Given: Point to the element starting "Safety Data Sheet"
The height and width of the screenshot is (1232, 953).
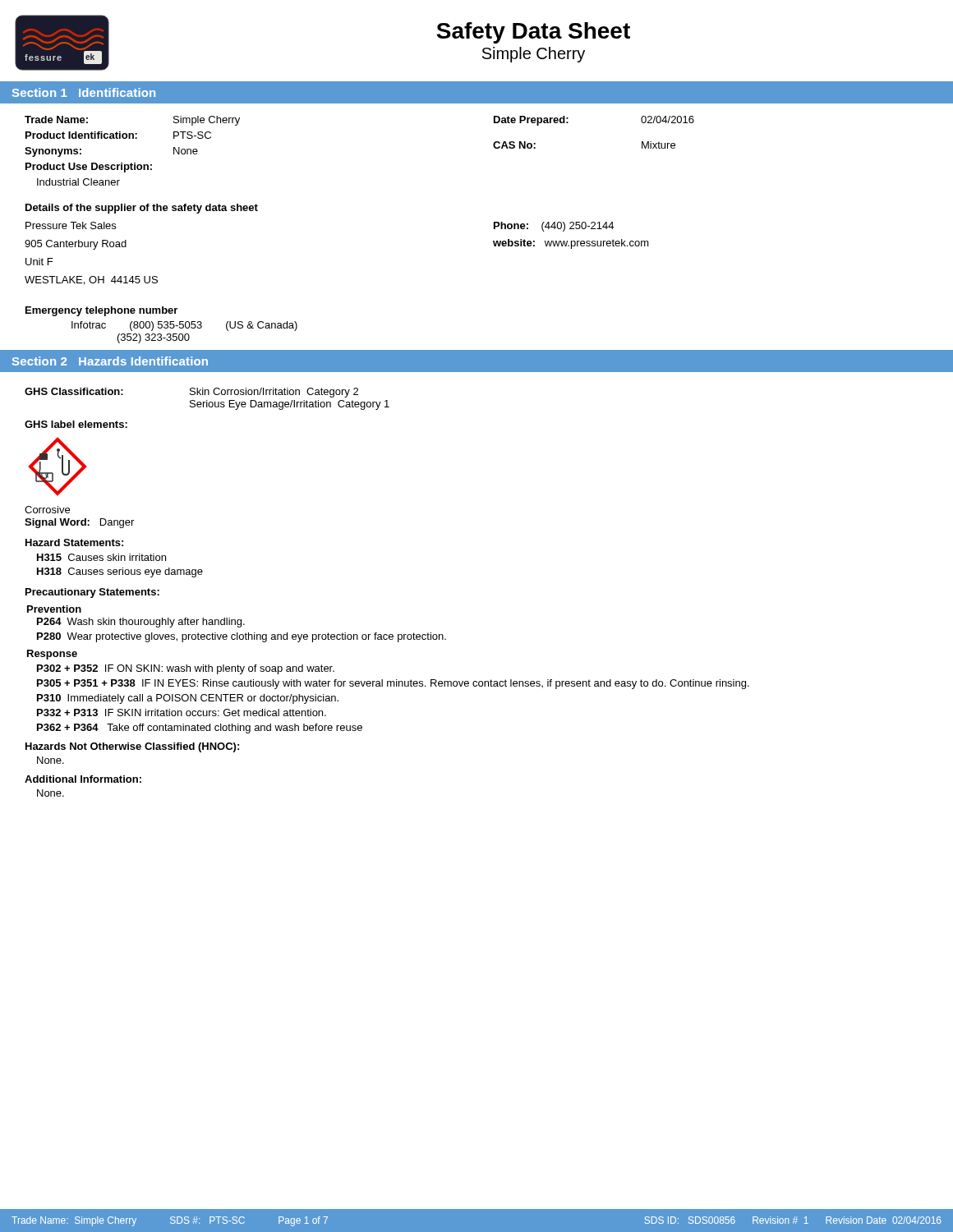Looking at the screenshot, I should pos(533,31).
